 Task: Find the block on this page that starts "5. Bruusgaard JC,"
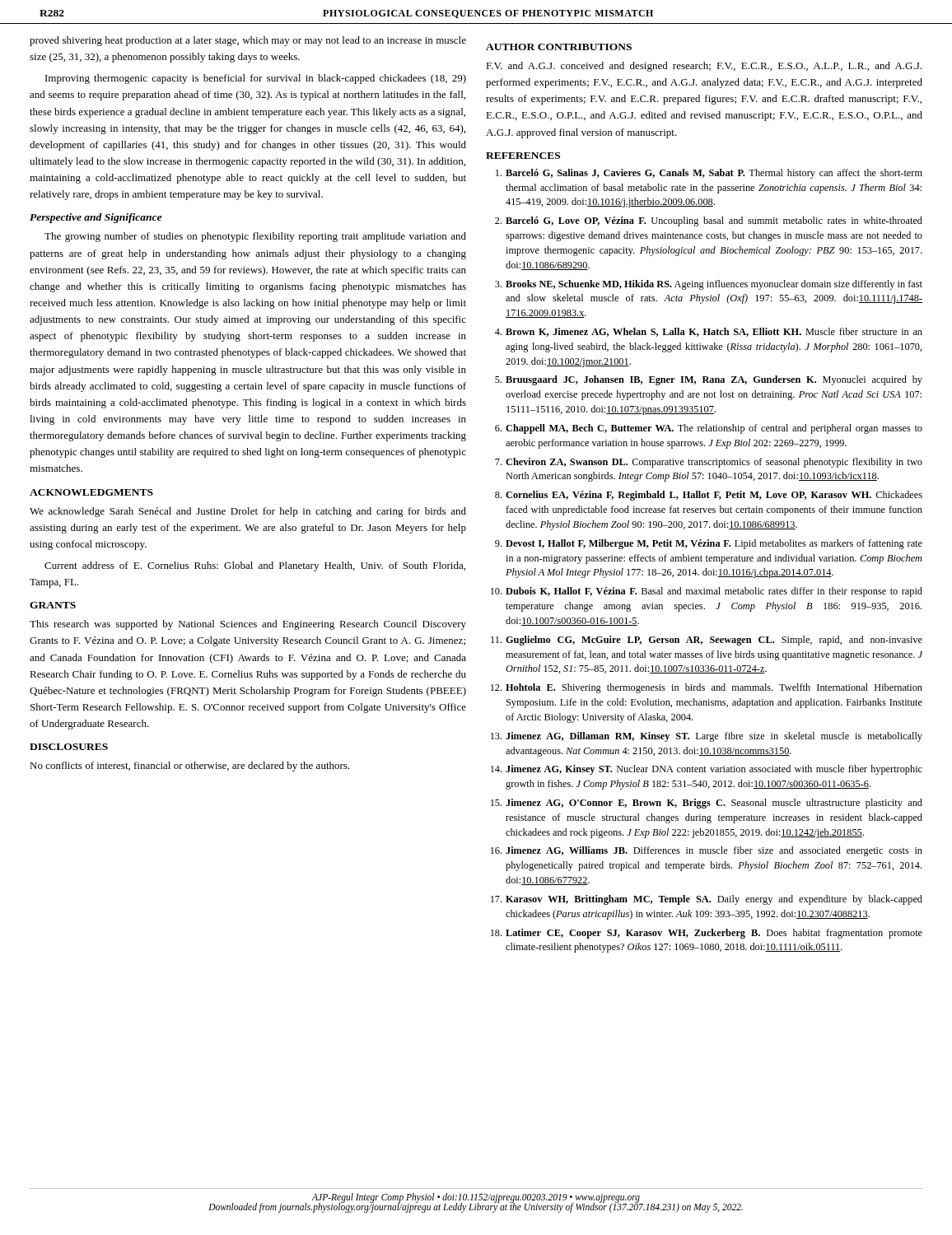(704, 395)
